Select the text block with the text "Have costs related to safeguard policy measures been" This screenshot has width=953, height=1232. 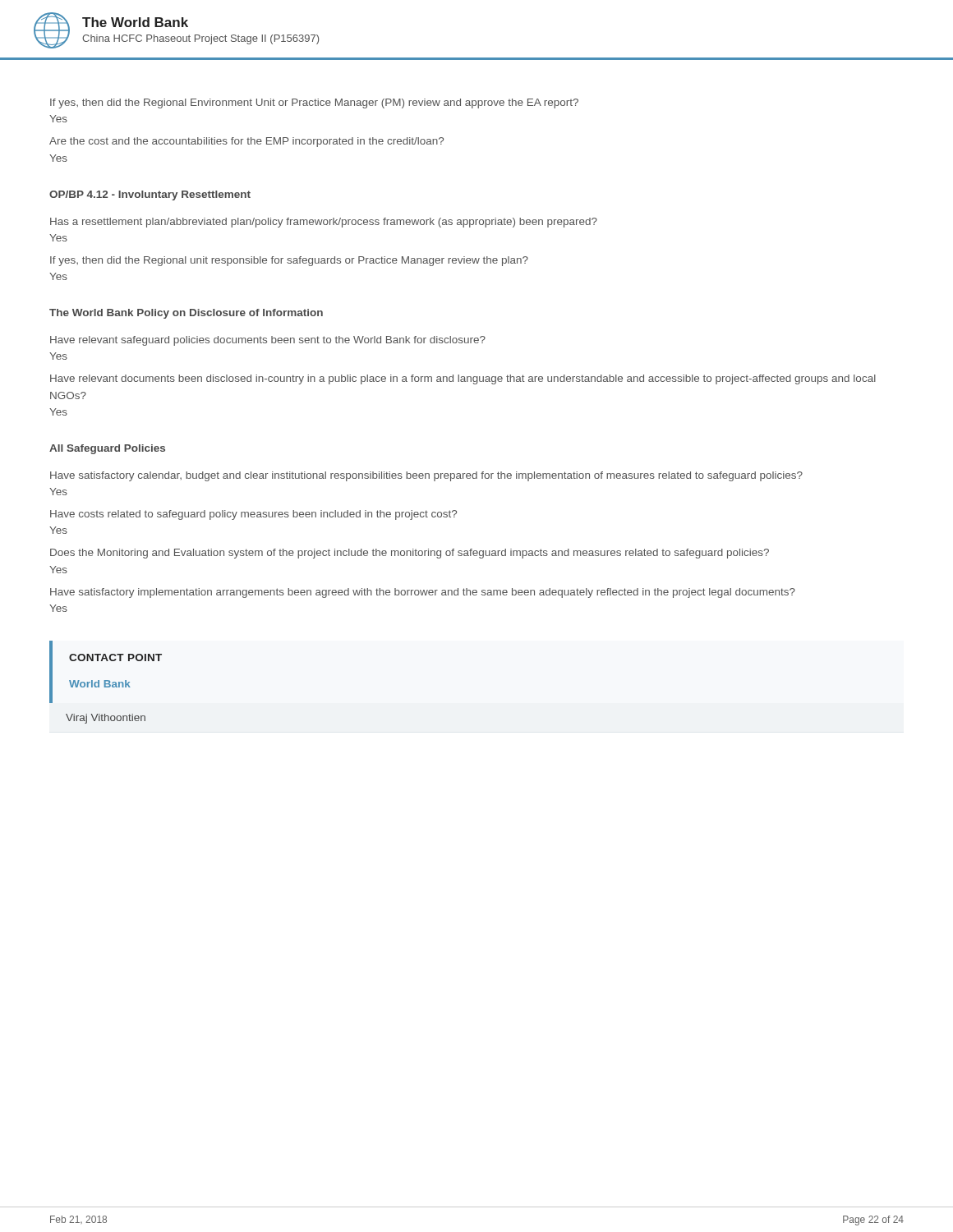pos(253,514)
